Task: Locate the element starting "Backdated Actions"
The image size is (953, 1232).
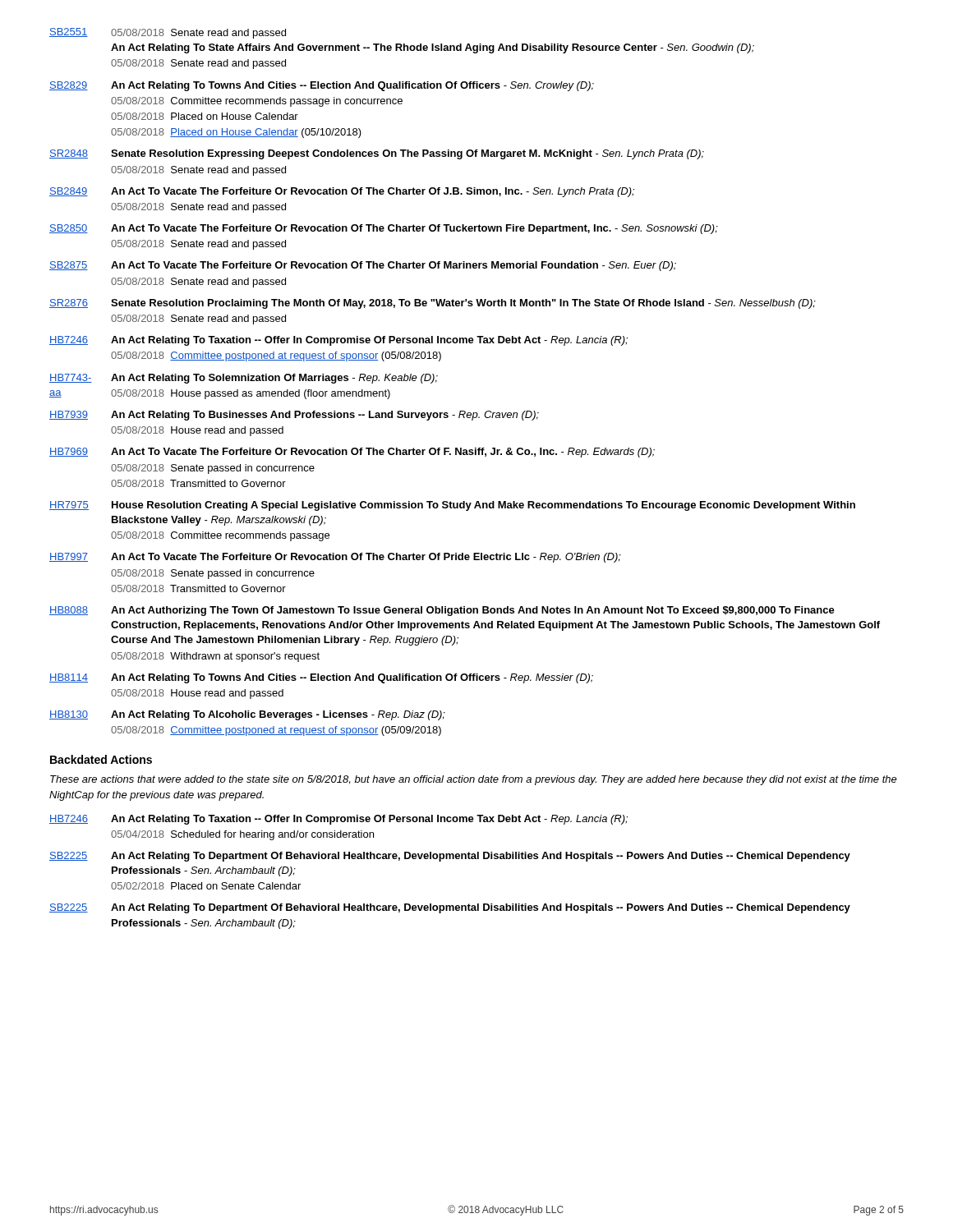Action: (x=101, y=759)
